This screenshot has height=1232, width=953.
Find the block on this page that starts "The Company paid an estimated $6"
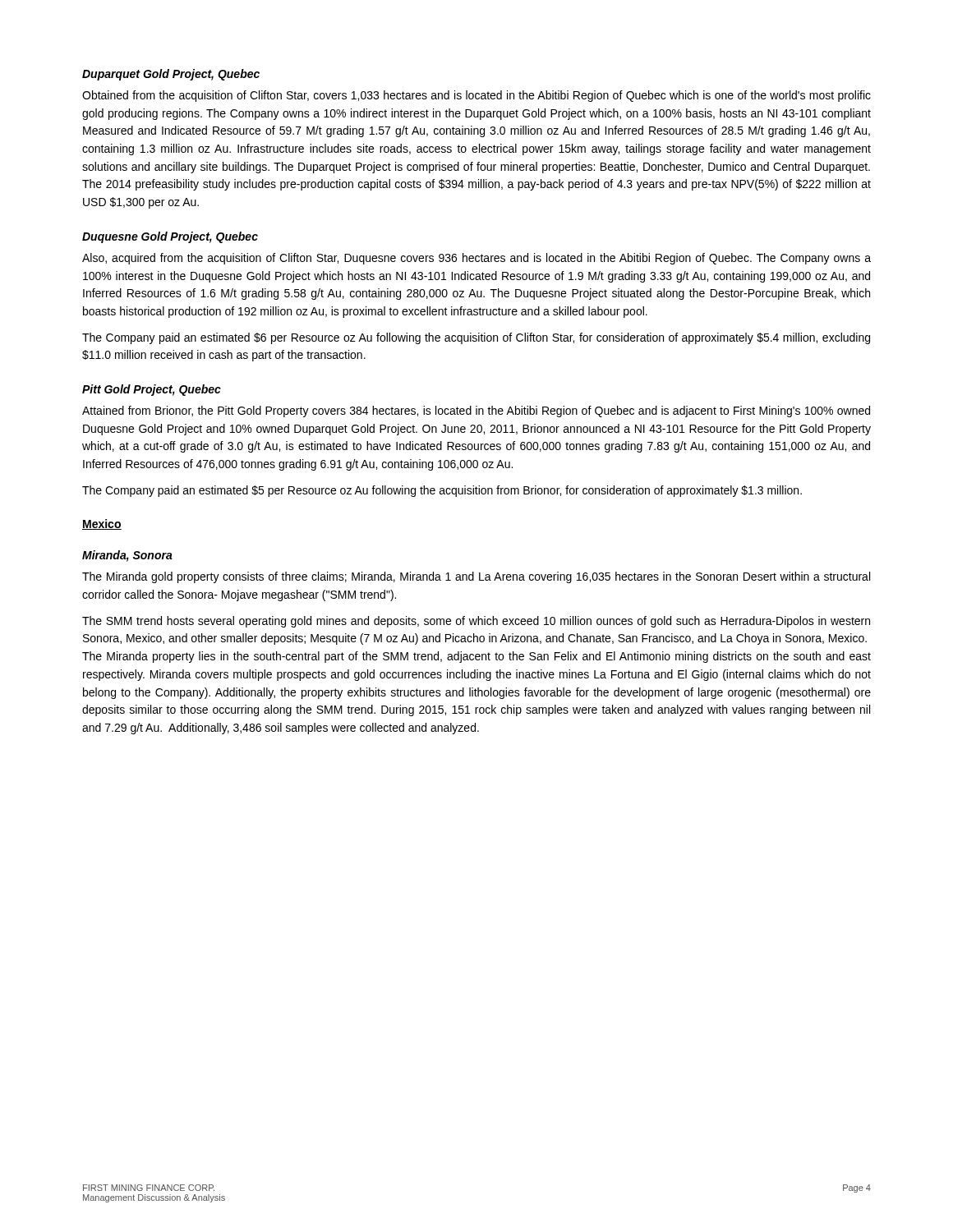(x=476, y=346)
